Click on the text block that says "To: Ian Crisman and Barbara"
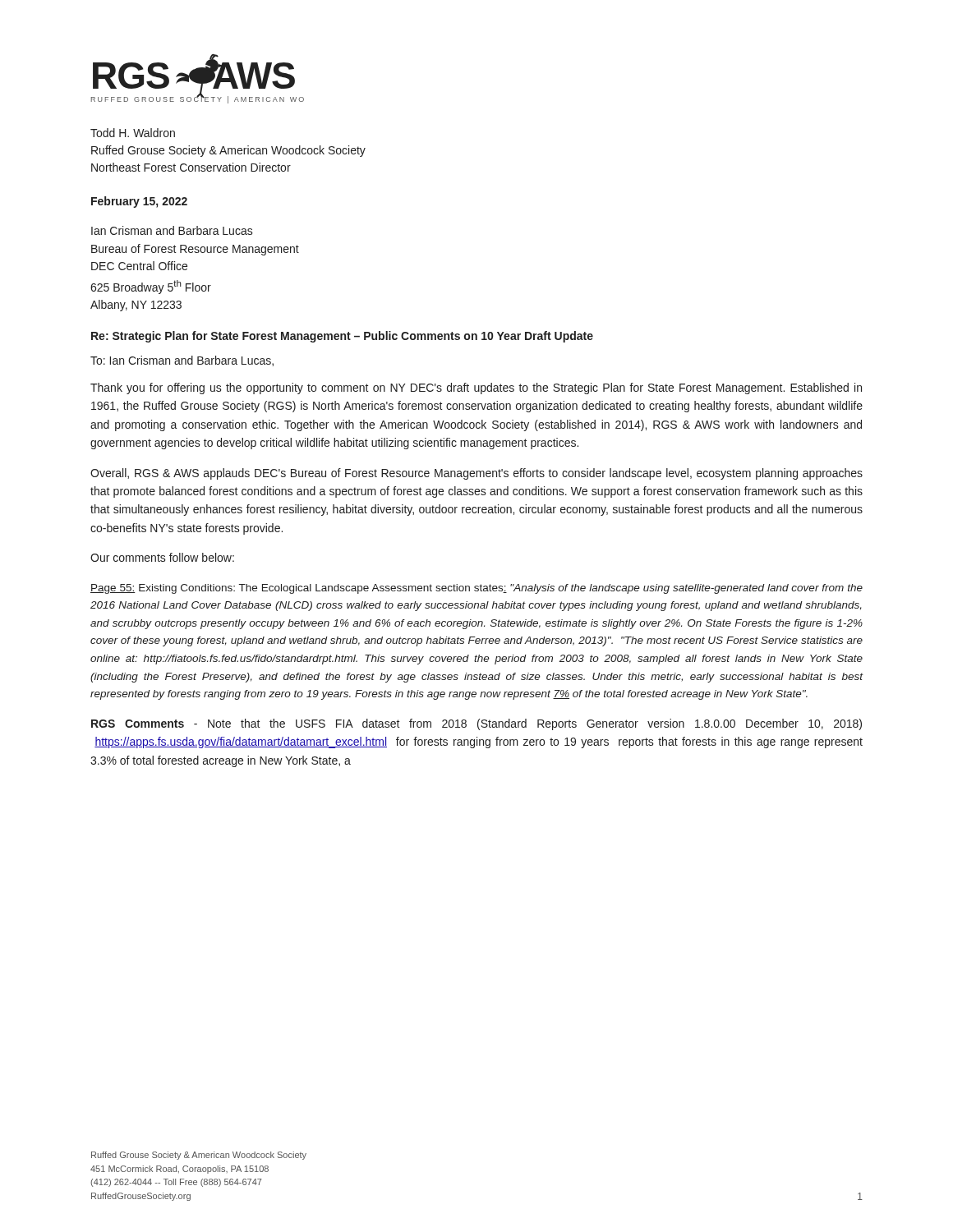 click(x=182, y=361)
